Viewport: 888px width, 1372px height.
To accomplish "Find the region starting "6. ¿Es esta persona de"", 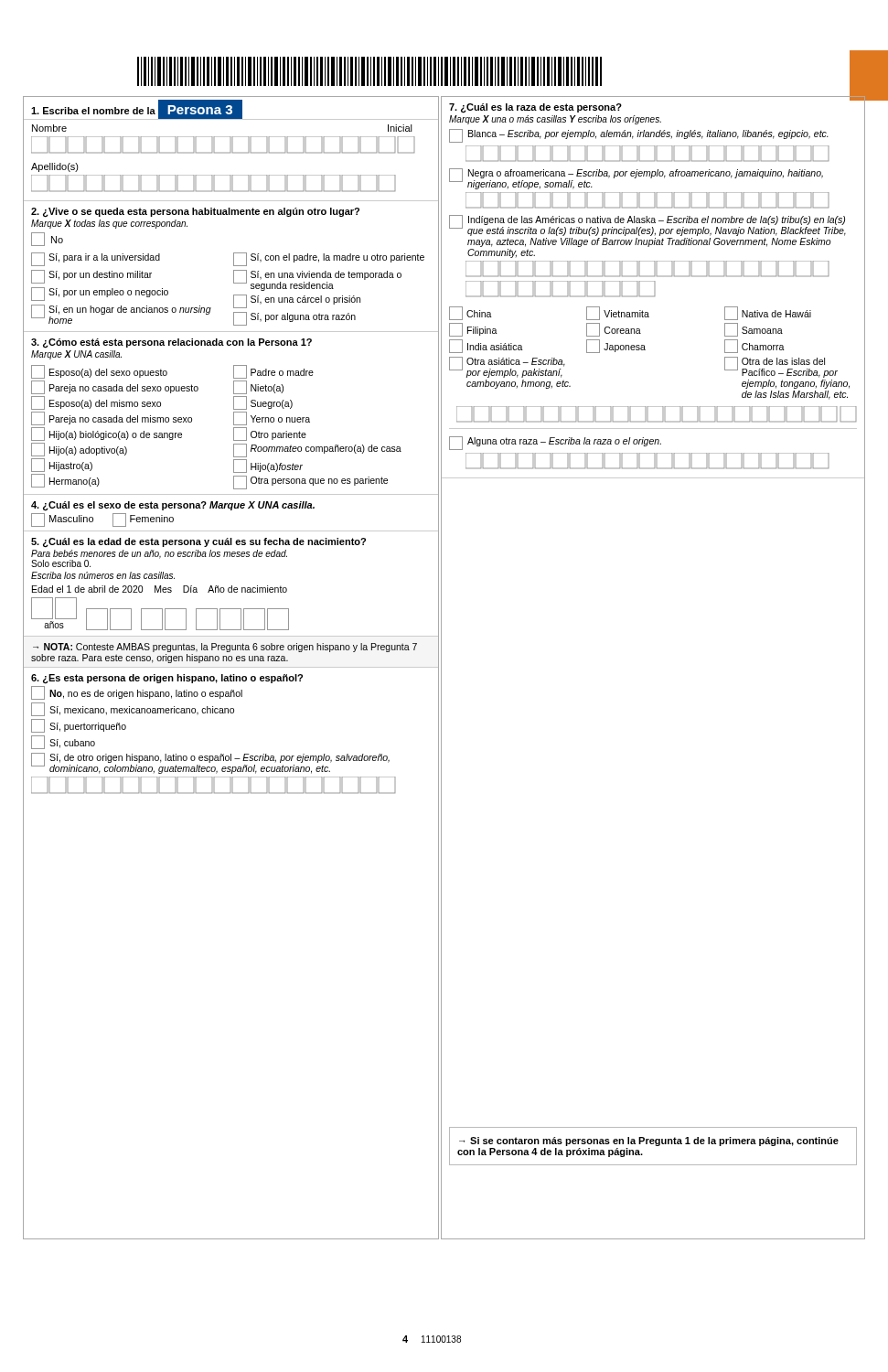I will 167,678.
